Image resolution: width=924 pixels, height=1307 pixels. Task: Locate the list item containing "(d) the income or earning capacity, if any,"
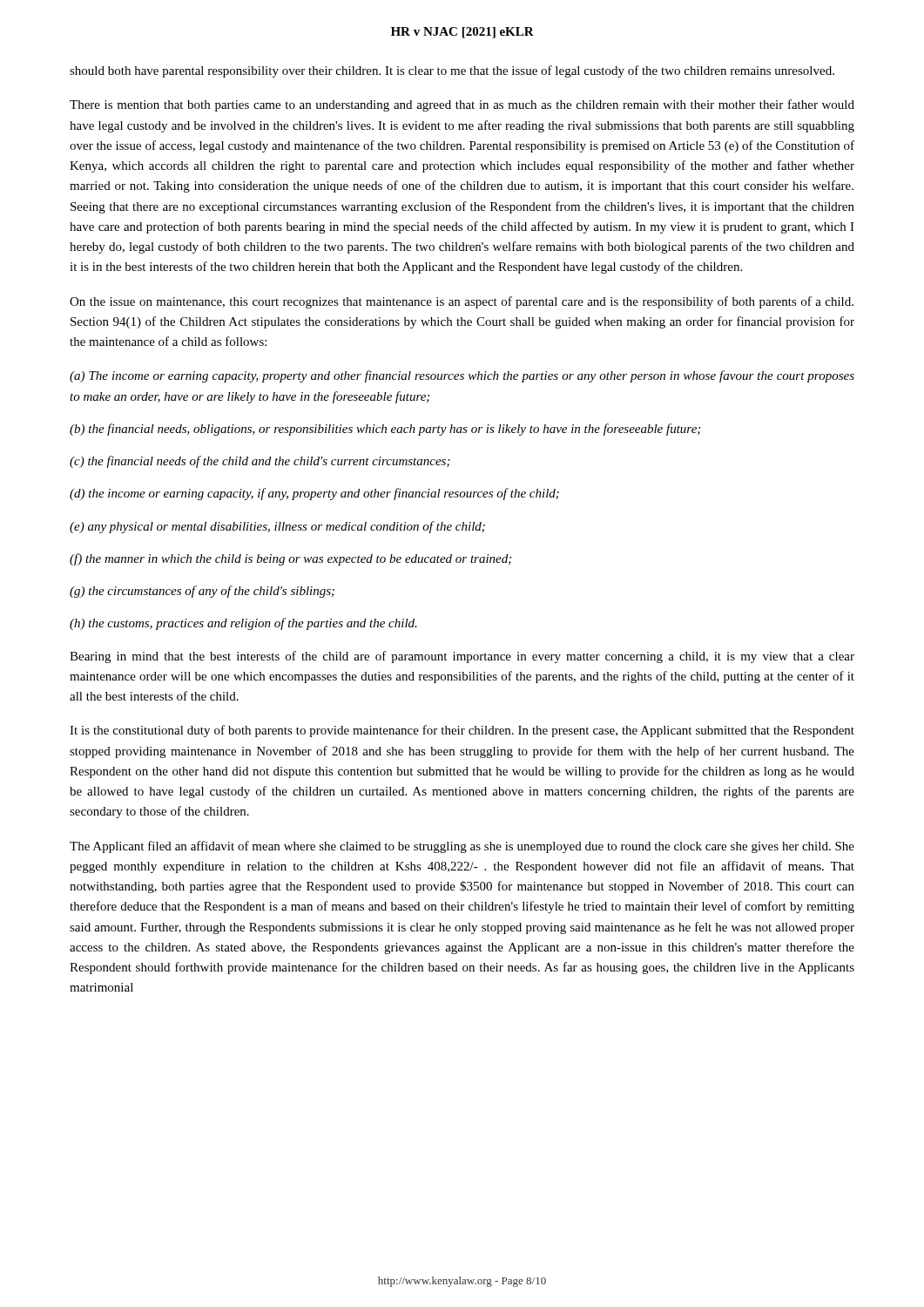pos(315,493)
